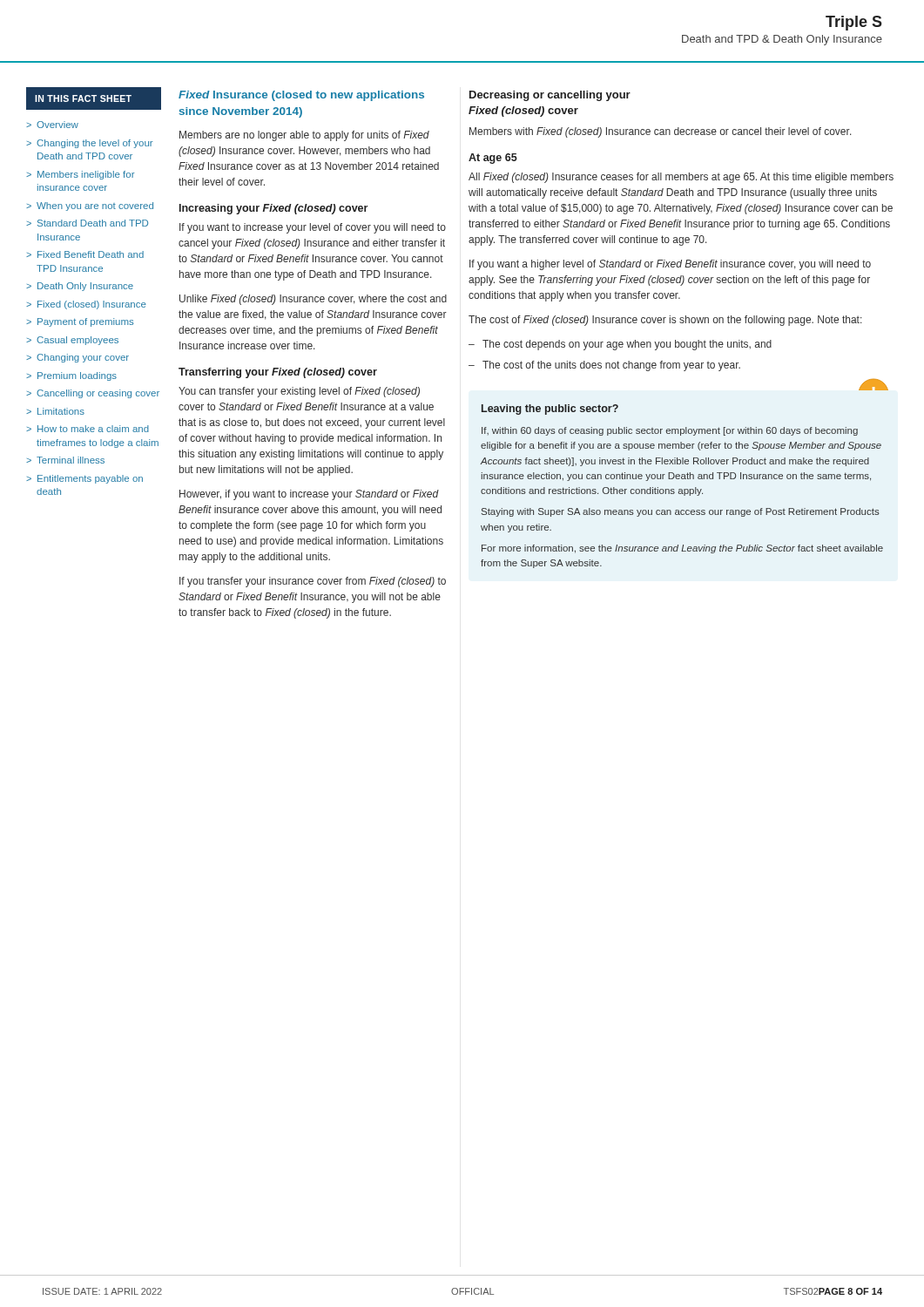
Task: Point to "Casual employees"
Action: (x=78, y=340)
